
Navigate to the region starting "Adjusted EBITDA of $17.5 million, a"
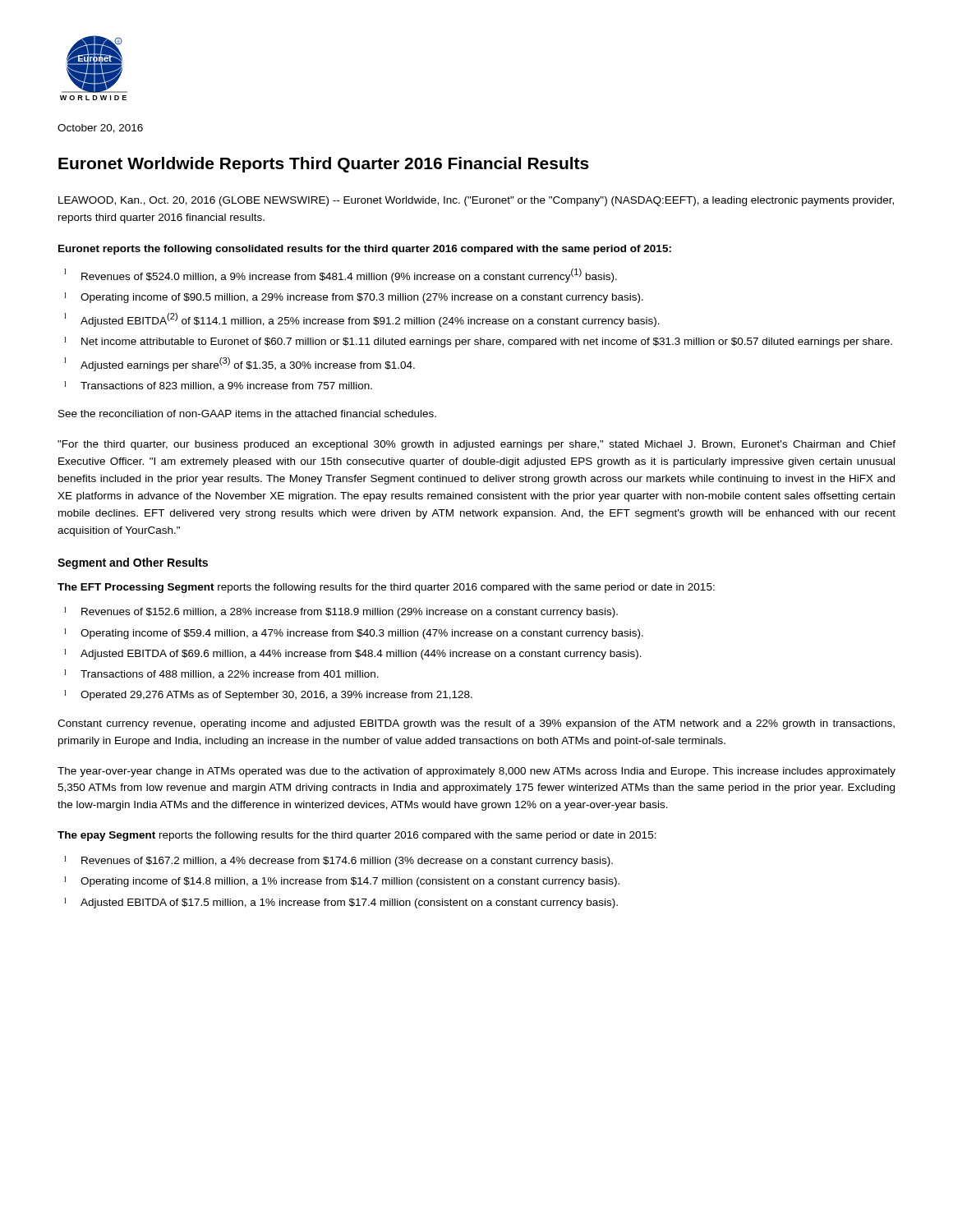(x=350, y=902)
